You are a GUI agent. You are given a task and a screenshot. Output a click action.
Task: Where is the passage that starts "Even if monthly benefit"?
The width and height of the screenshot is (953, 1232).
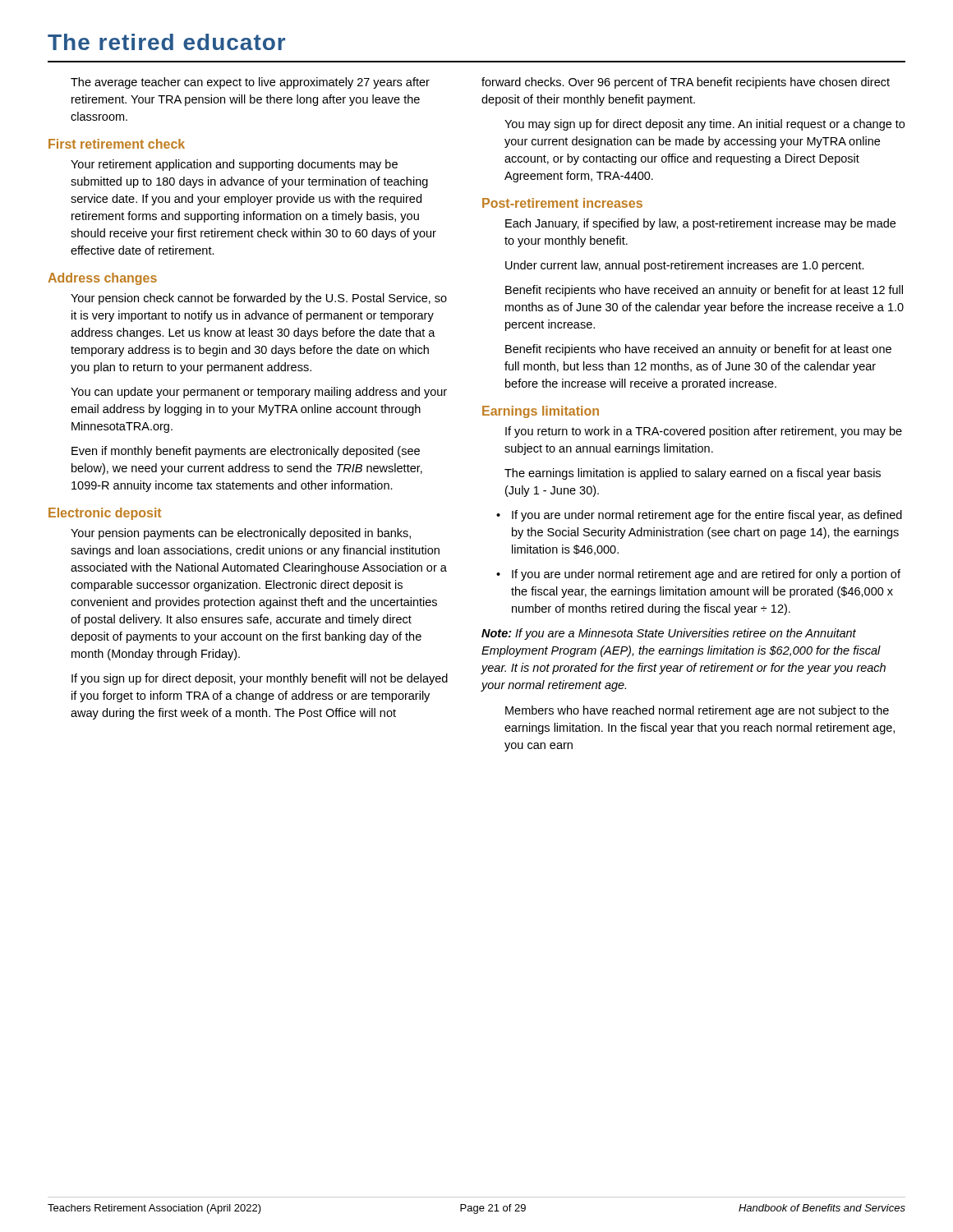(x=260, y=469)
